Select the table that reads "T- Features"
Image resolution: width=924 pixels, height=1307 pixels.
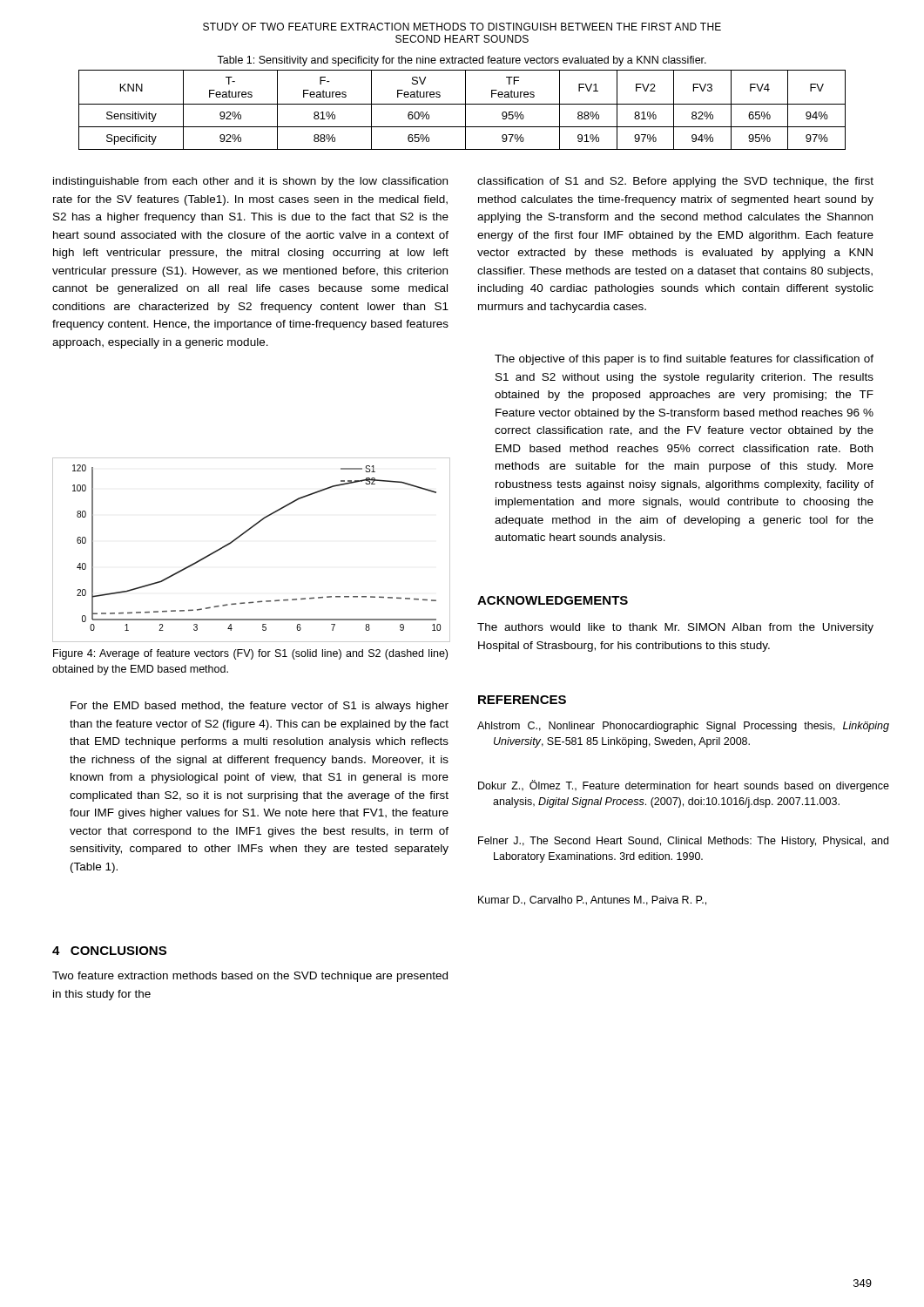[462, 110]
